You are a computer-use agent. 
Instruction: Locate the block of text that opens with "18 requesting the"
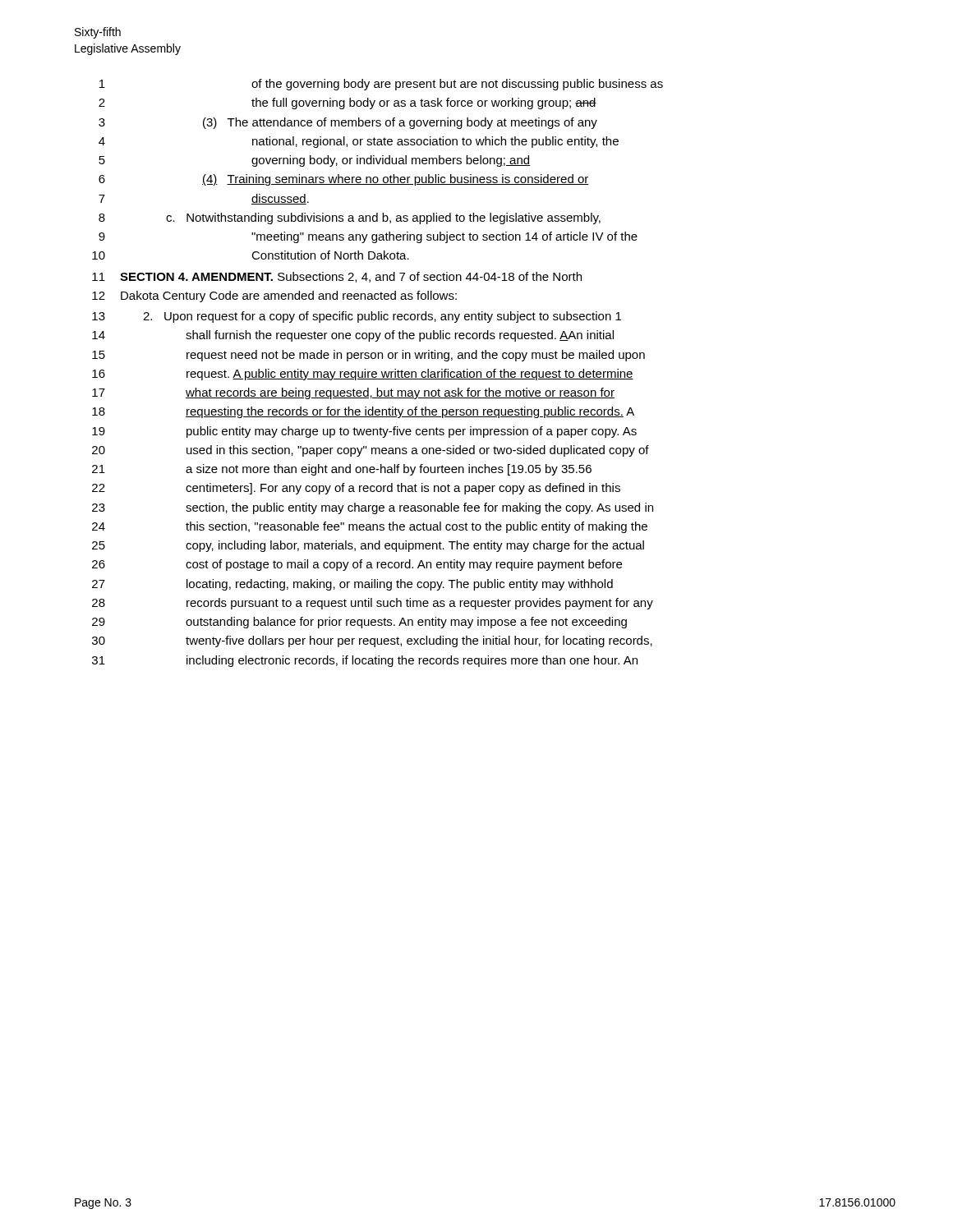tap(485, 411)
